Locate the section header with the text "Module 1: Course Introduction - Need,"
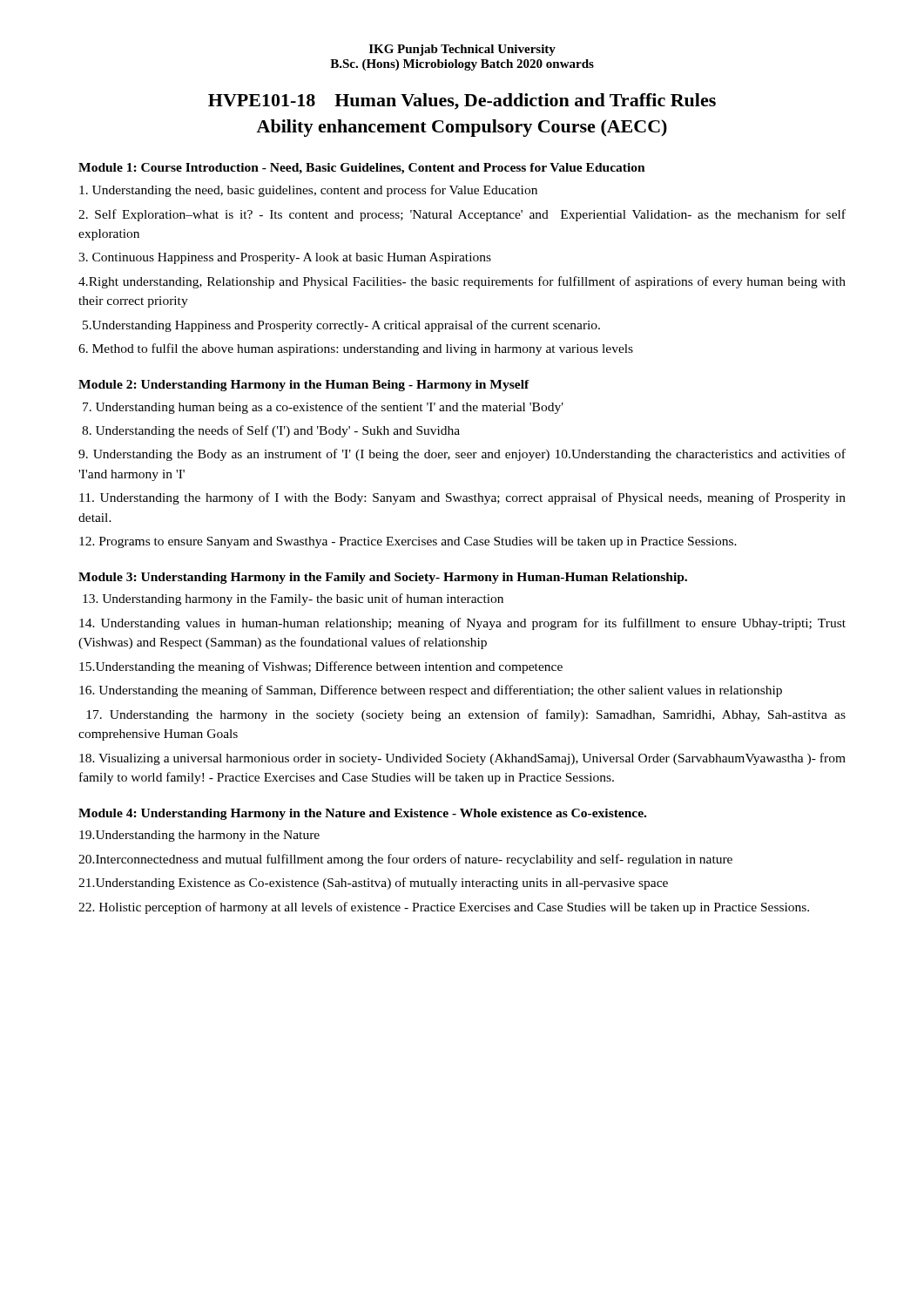924x1307 pixels. tap(362, 167)
